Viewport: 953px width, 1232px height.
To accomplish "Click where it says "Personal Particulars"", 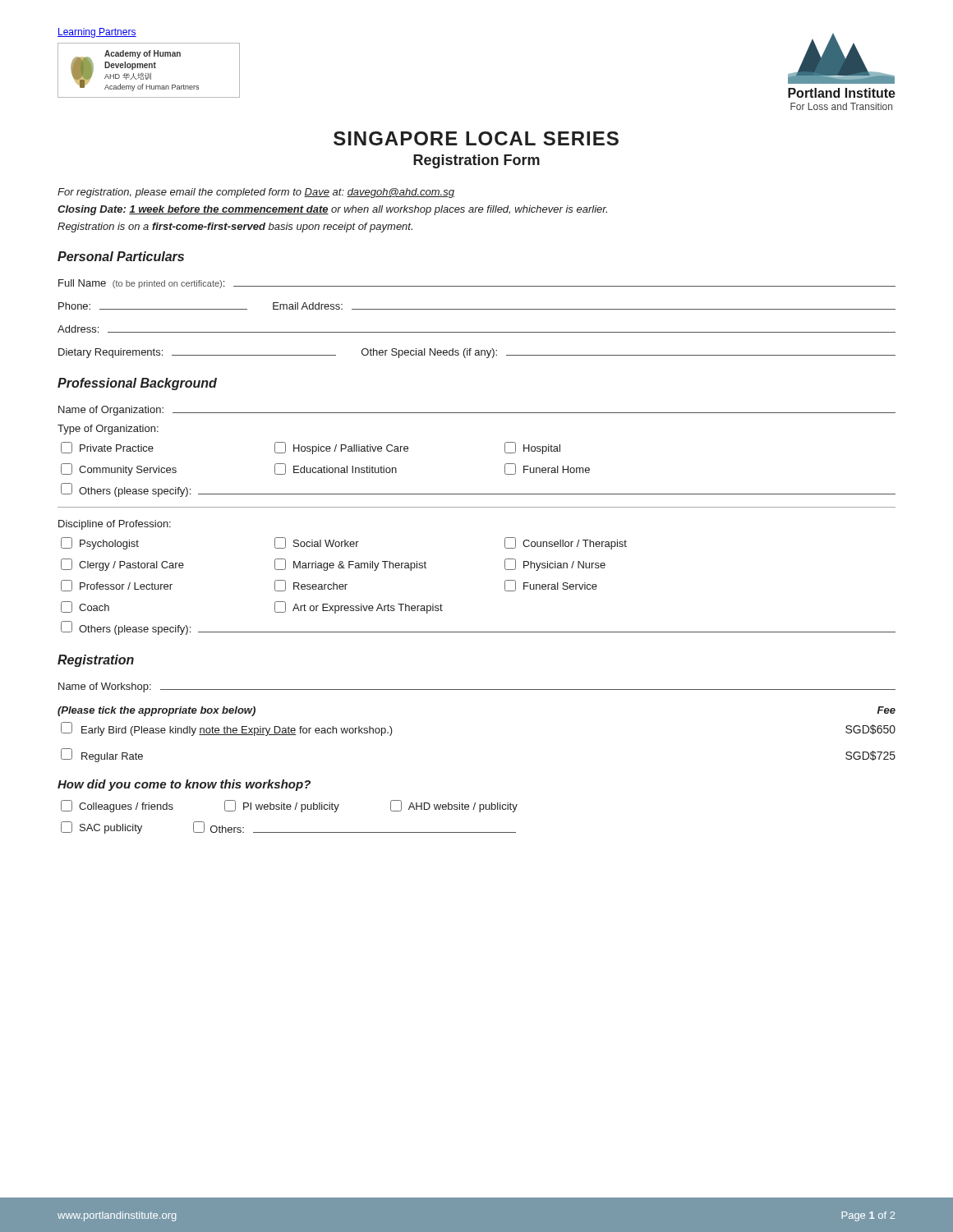I will click(x=121, y=257).
